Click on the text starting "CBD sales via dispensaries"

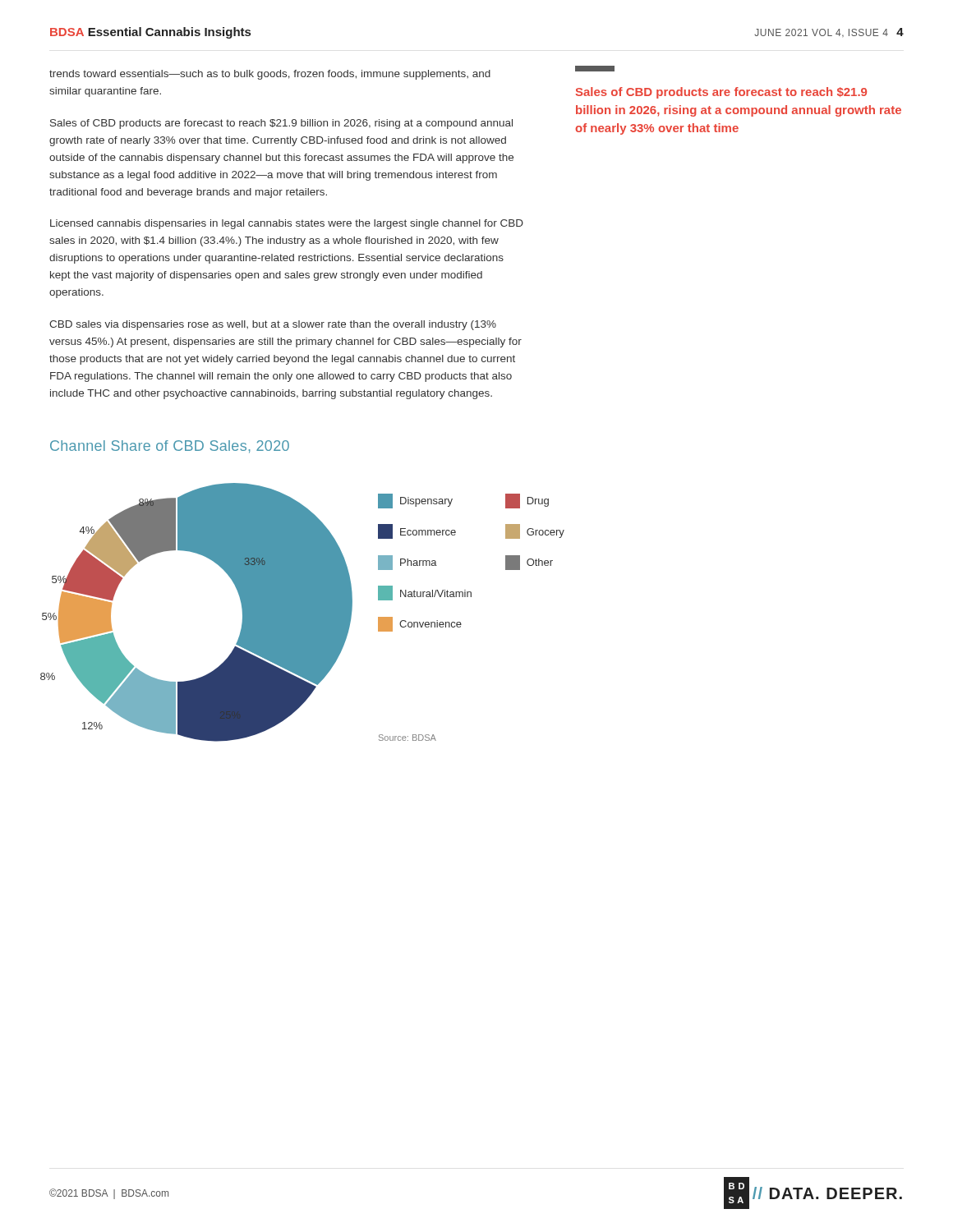(x=285, y=358)
